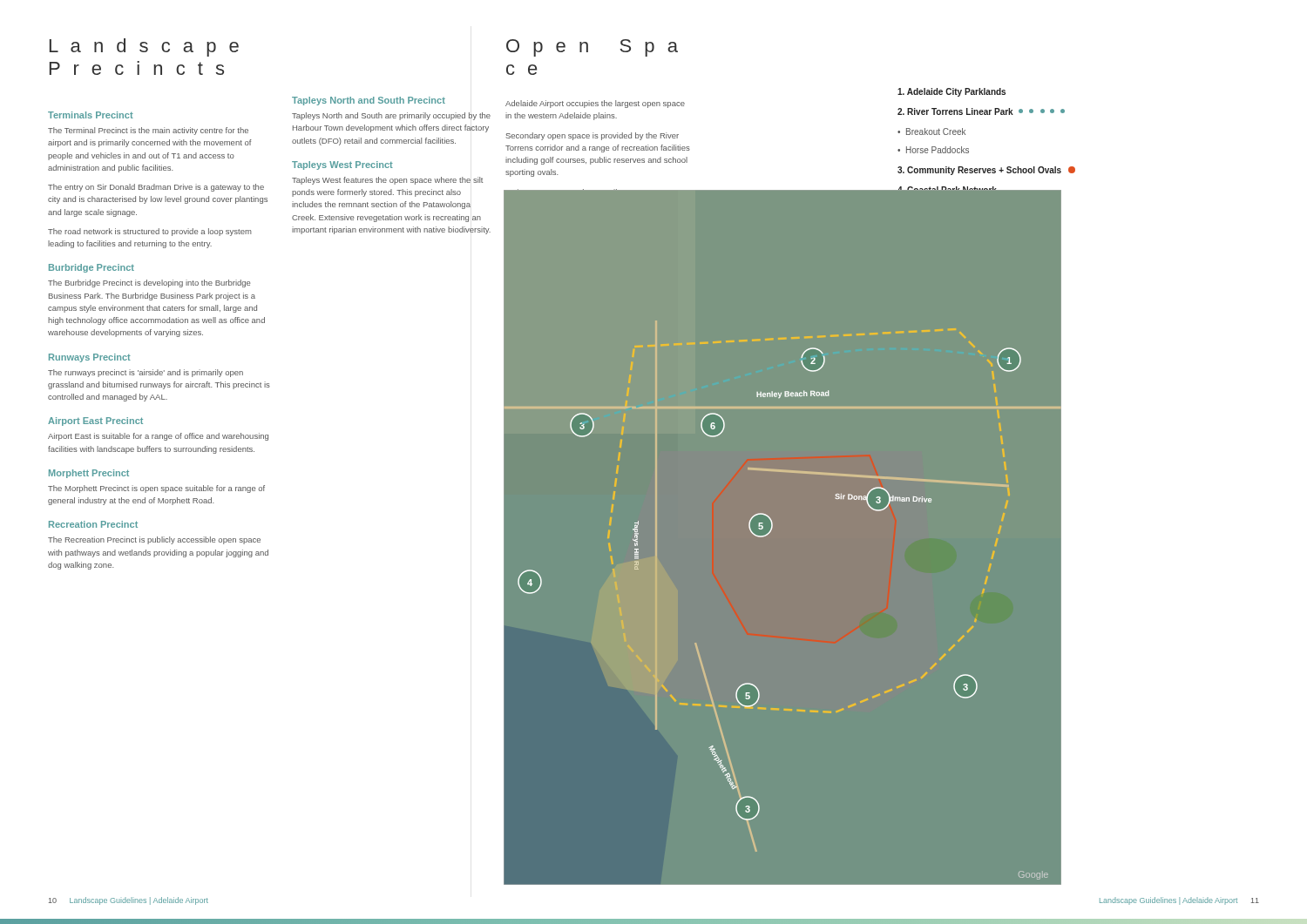Select the passage starting "4. Coastal Park Network"
Image resolution: width=1307 pixels, height=924 pixels.
[x=947, y=190]
